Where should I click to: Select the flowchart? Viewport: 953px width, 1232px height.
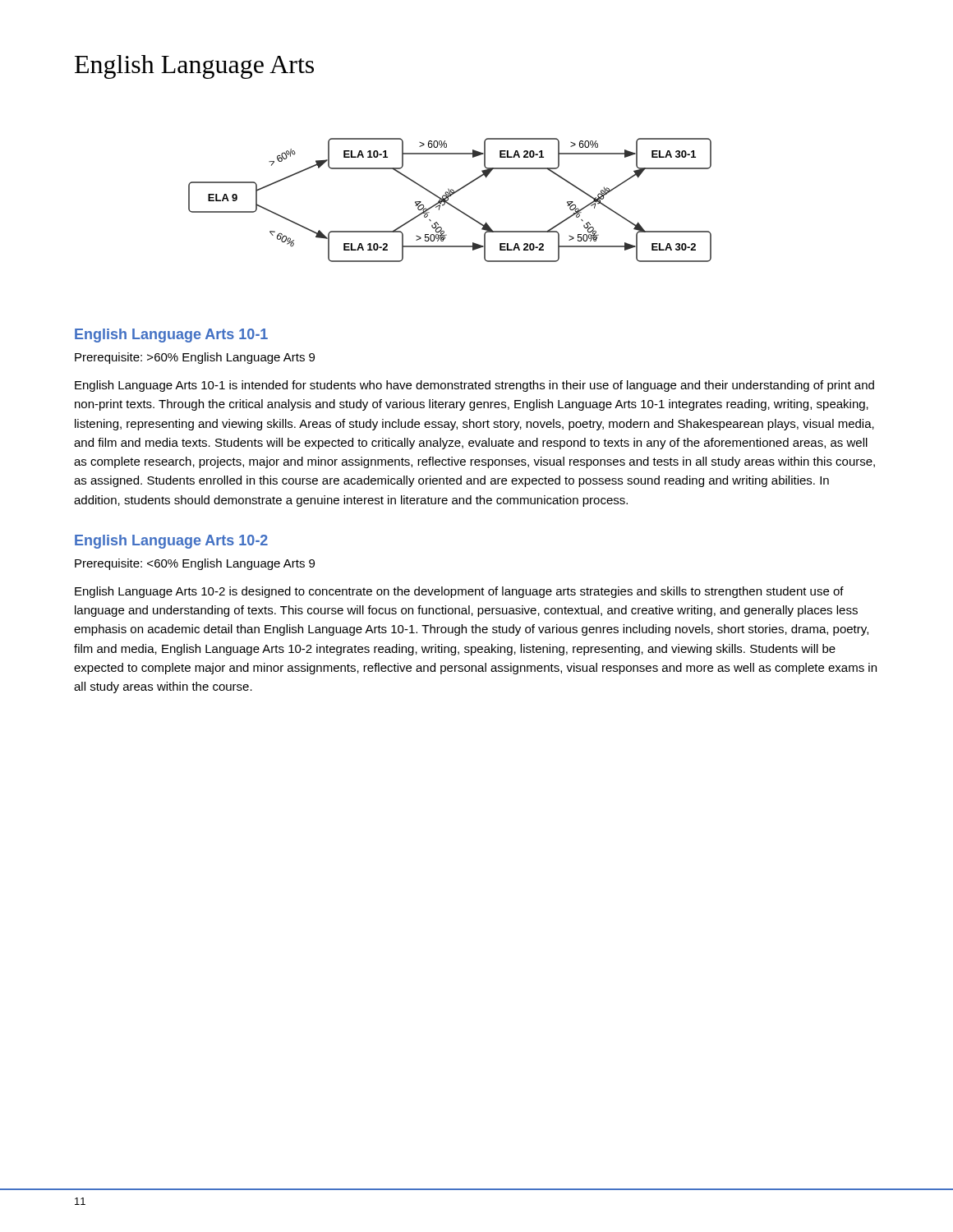476,199
